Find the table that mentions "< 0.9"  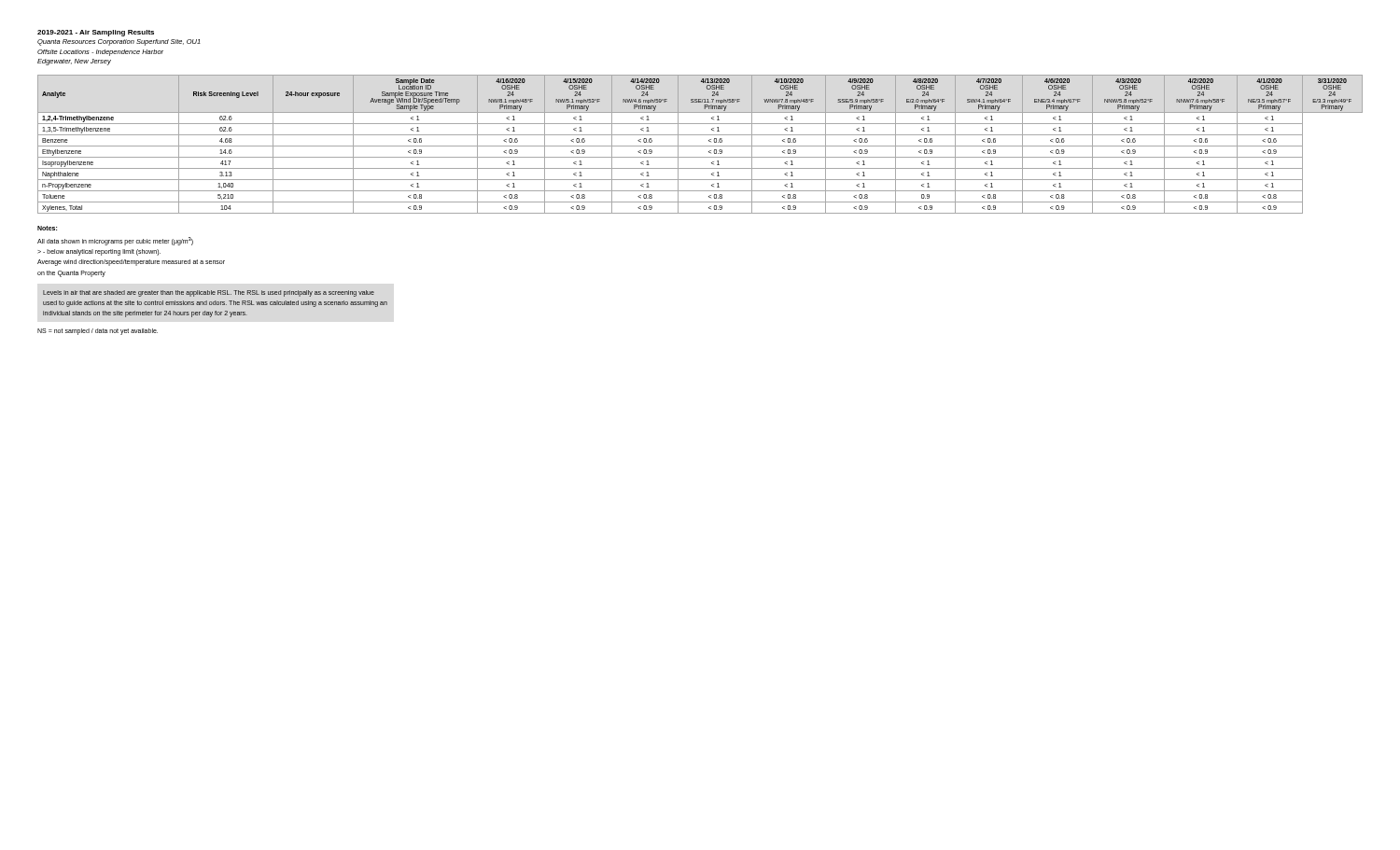(x=700, y=144)
